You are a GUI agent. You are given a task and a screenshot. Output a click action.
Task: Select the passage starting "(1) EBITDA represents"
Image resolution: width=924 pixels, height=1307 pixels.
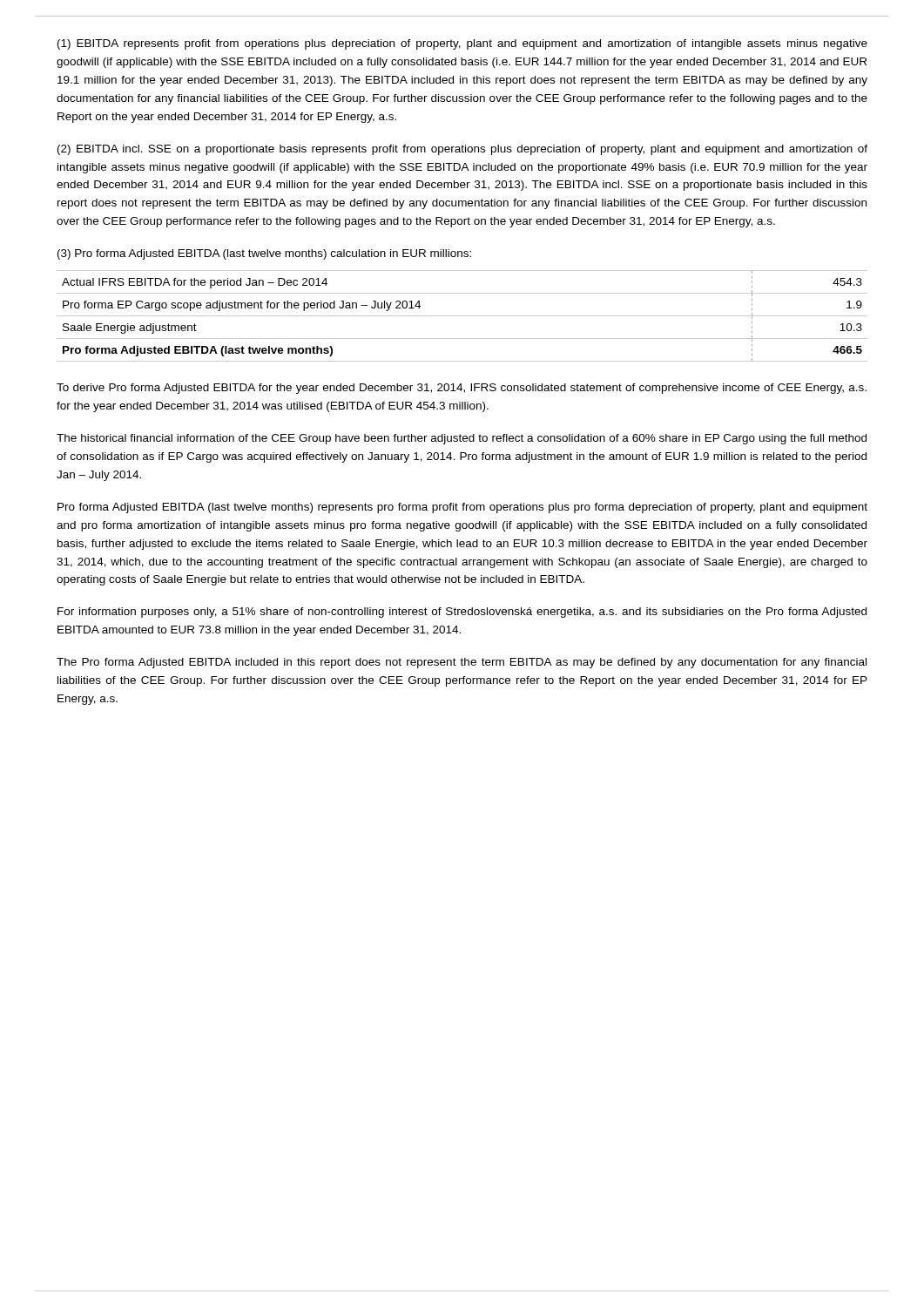click(x=462, y=80)
